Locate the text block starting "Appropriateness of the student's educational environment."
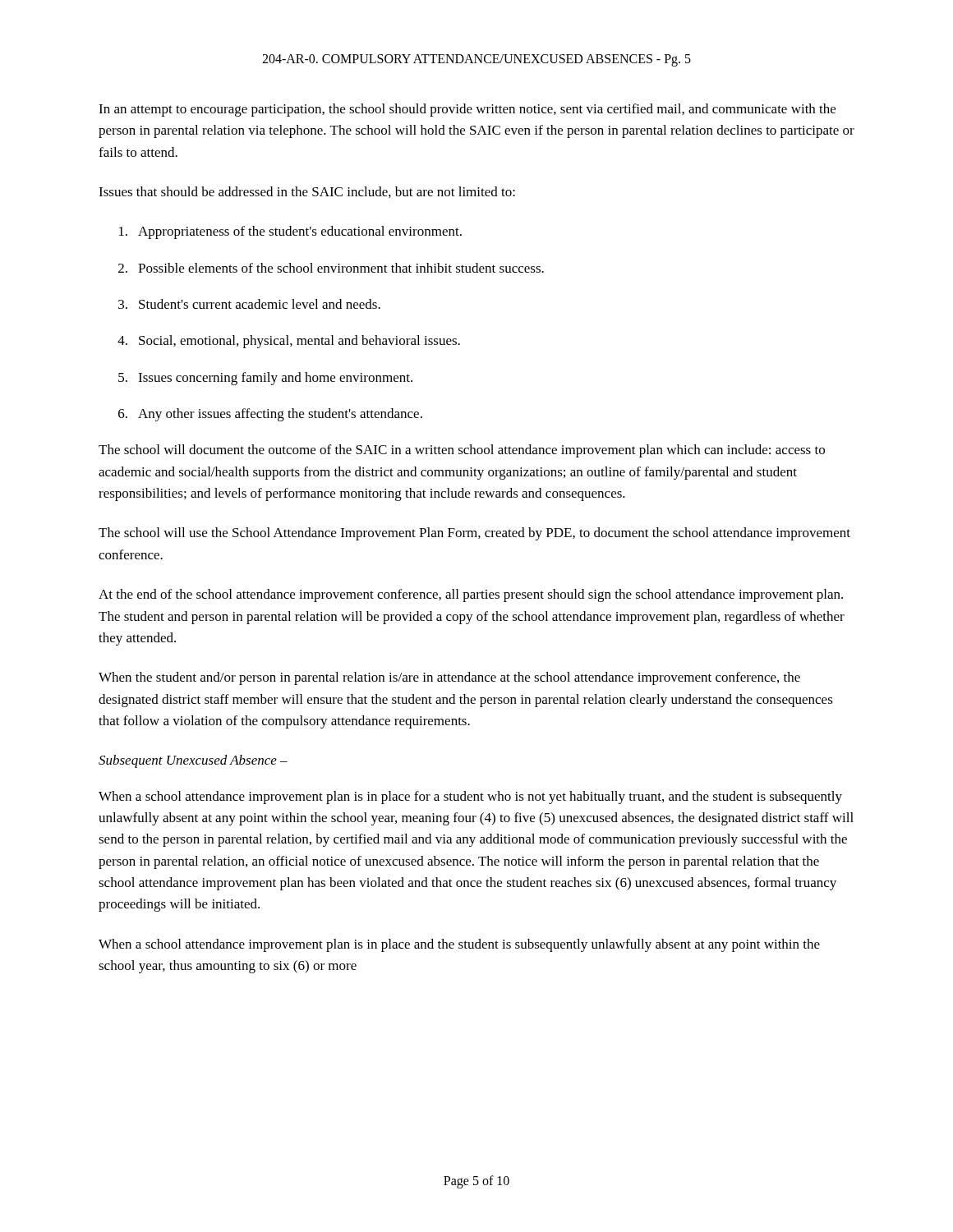The image size is (953, 1232). coord(290,232)
